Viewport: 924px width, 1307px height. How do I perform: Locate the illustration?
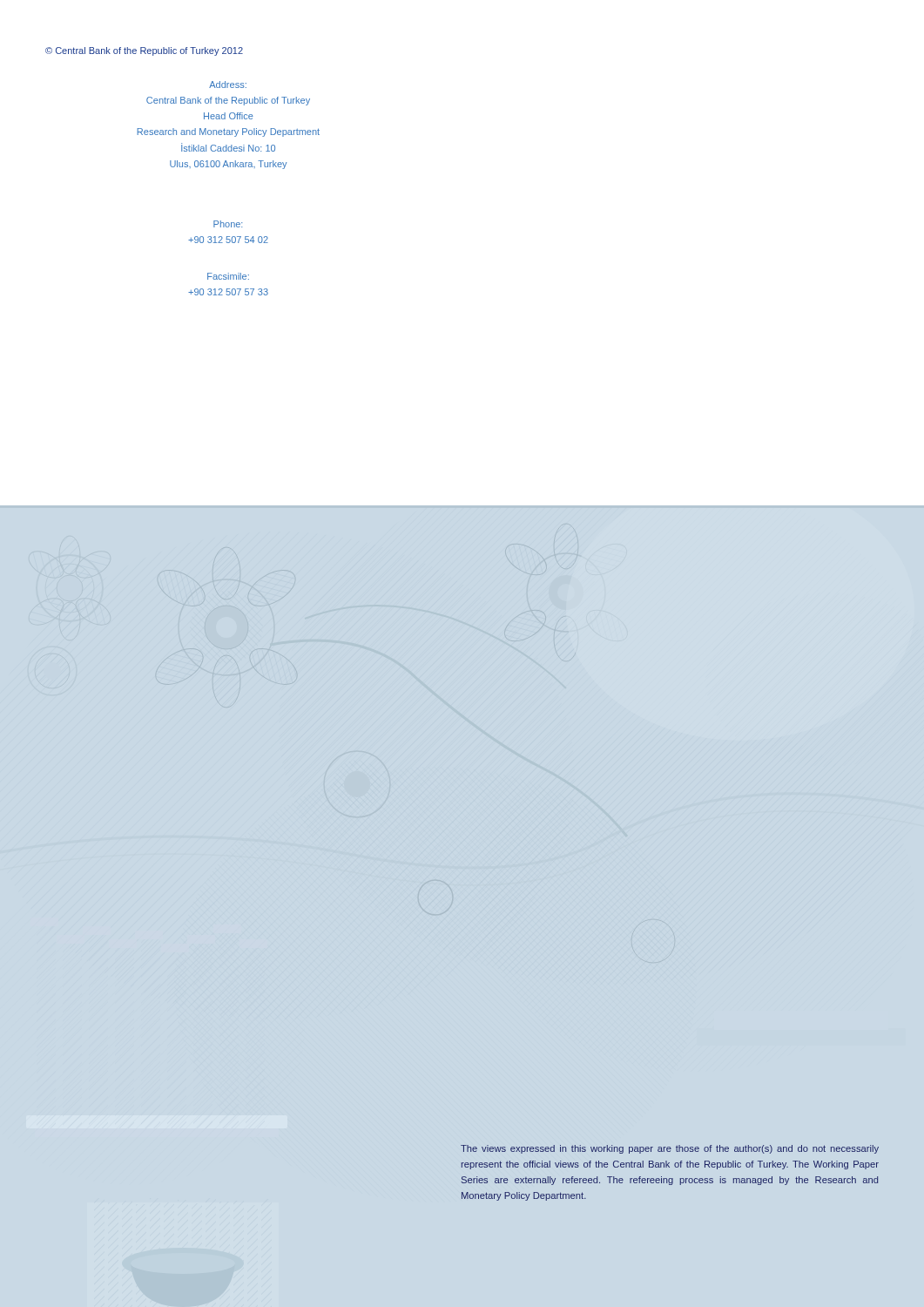click(x=462, y=906)
